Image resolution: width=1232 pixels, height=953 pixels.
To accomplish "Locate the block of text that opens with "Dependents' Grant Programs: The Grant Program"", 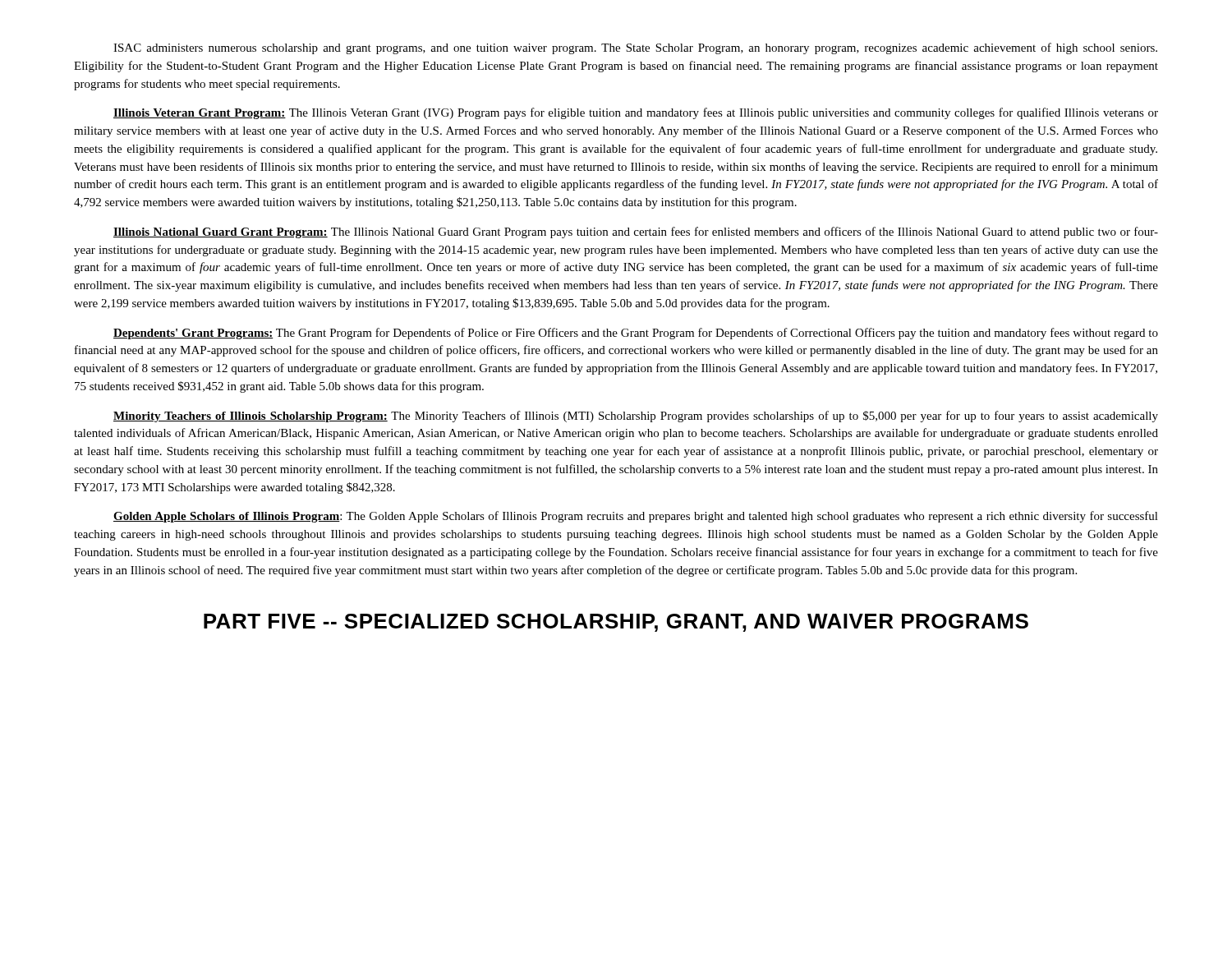I will 616,359.
